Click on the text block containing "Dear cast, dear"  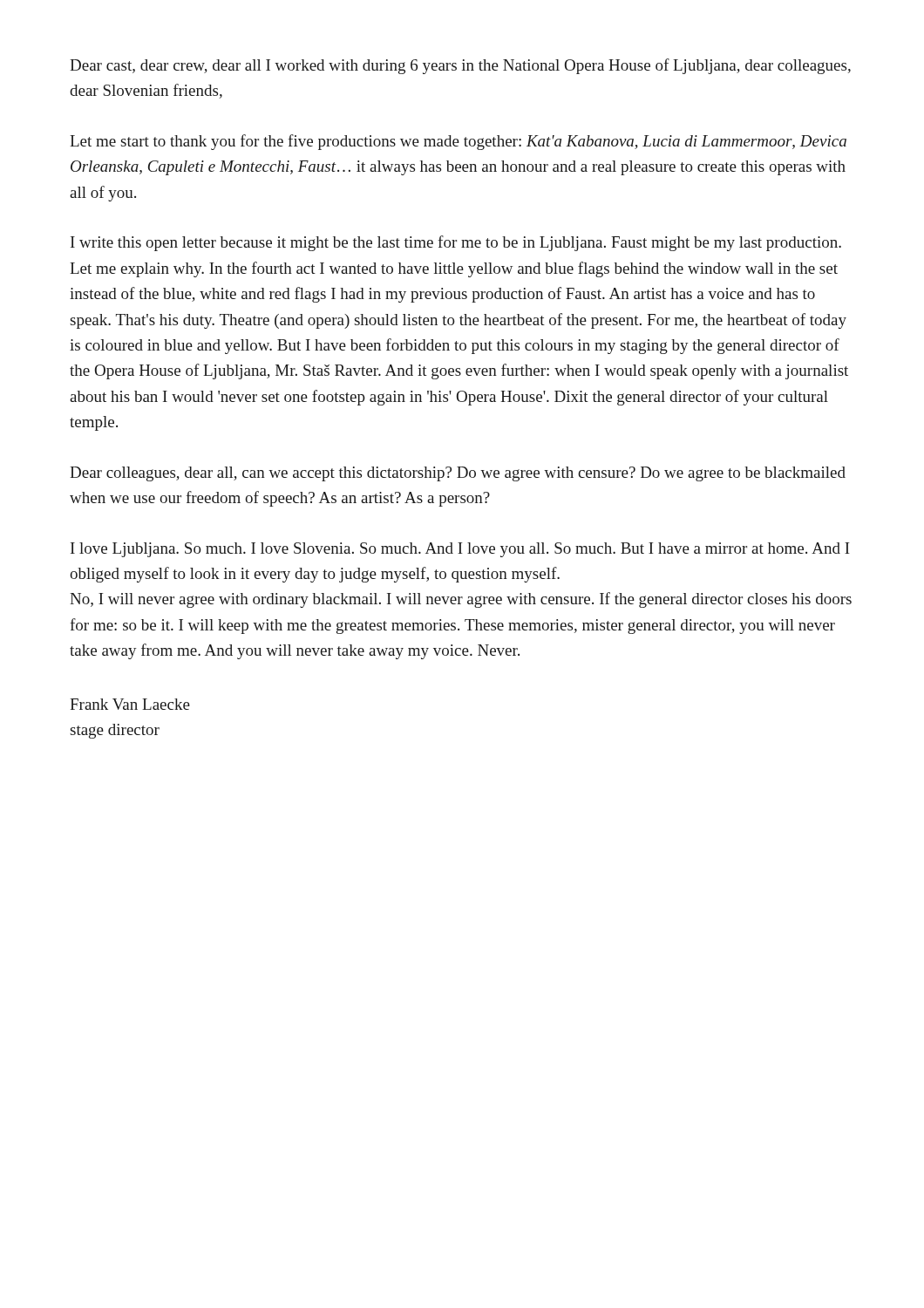(x=461, y=78)
